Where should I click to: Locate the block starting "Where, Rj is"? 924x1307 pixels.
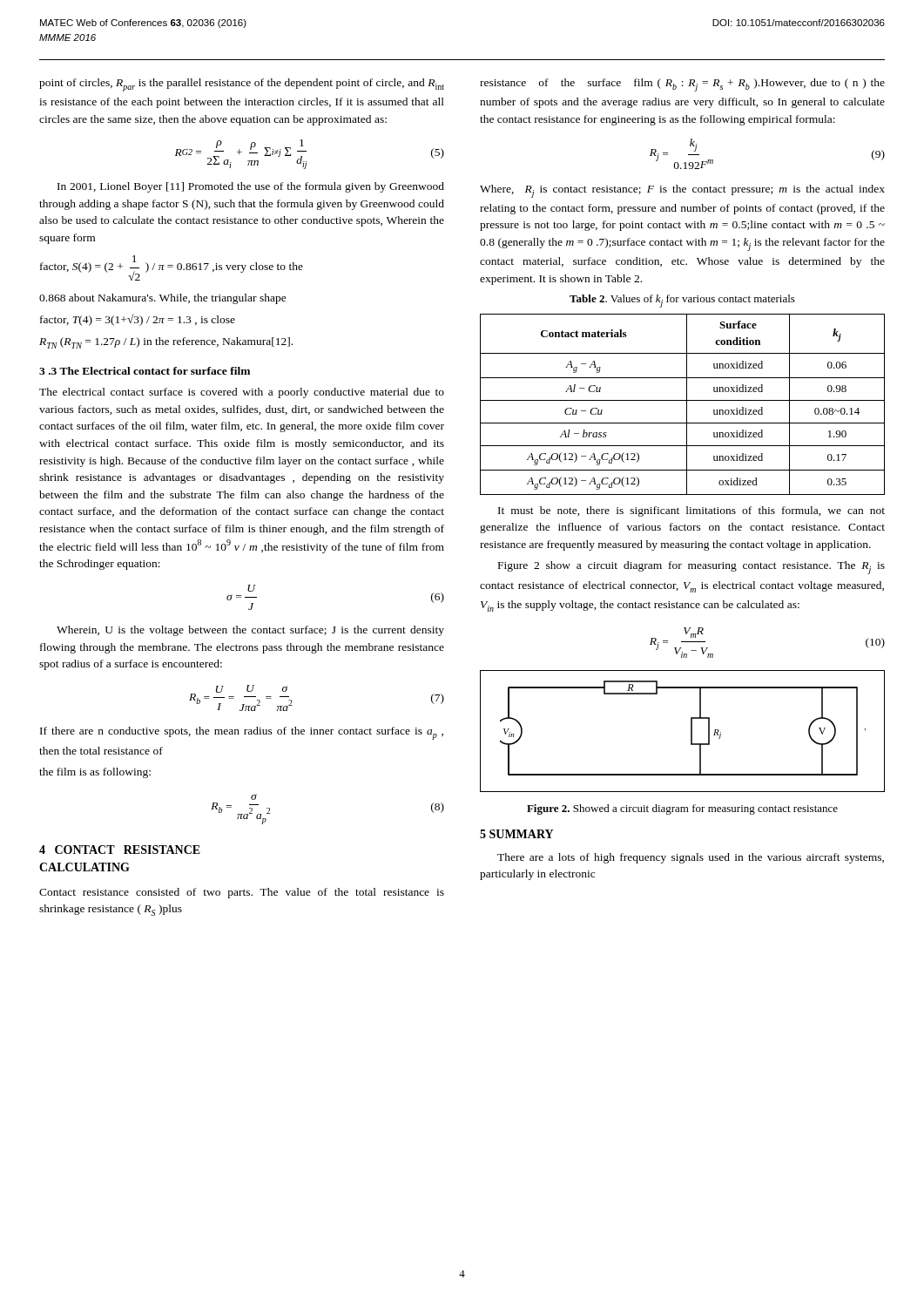pos(682,233)
